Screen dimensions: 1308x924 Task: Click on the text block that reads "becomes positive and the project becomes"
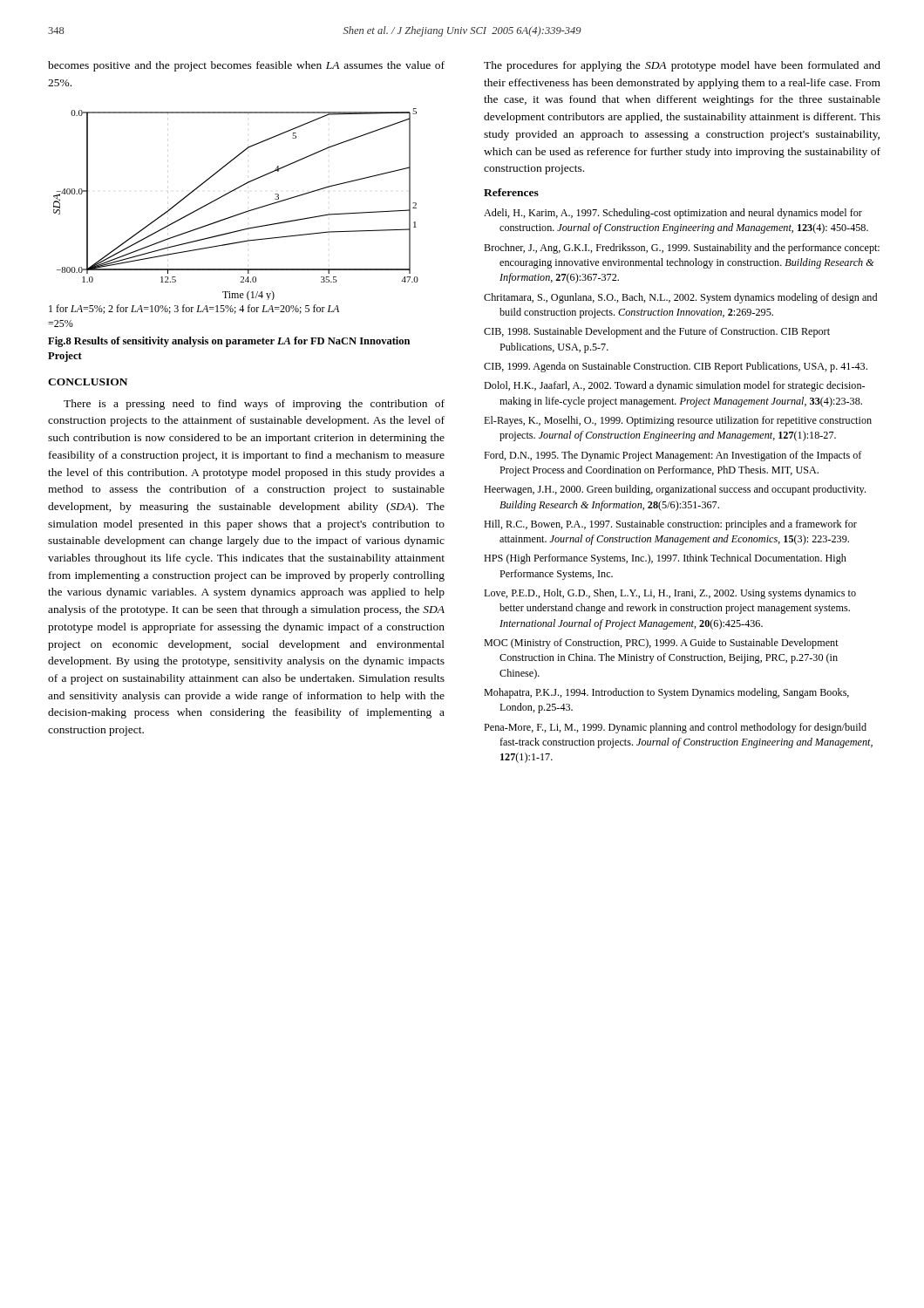pos(246,74)
